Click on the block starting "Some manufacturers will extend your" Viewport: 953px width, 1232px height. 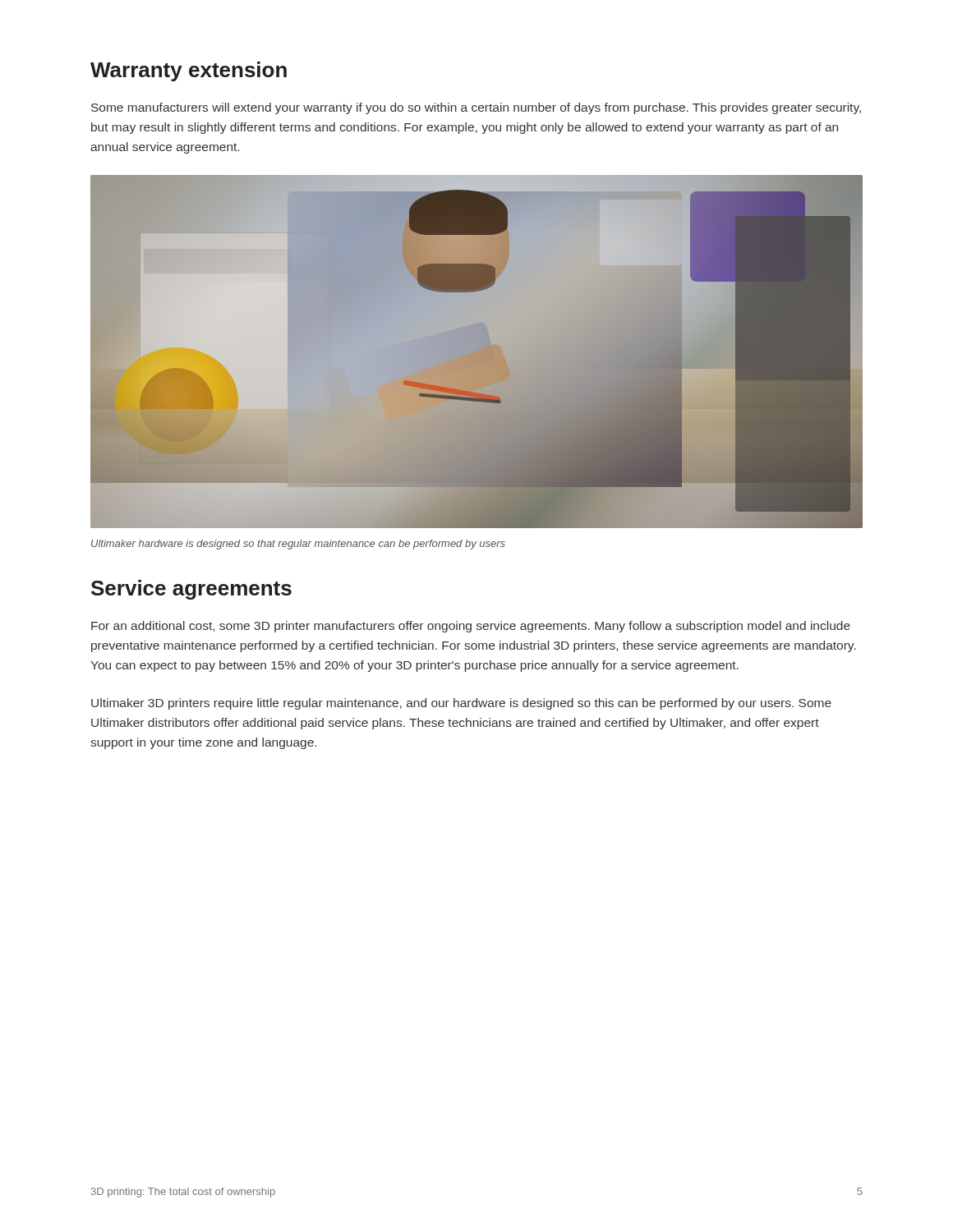[x=476, y=127]
